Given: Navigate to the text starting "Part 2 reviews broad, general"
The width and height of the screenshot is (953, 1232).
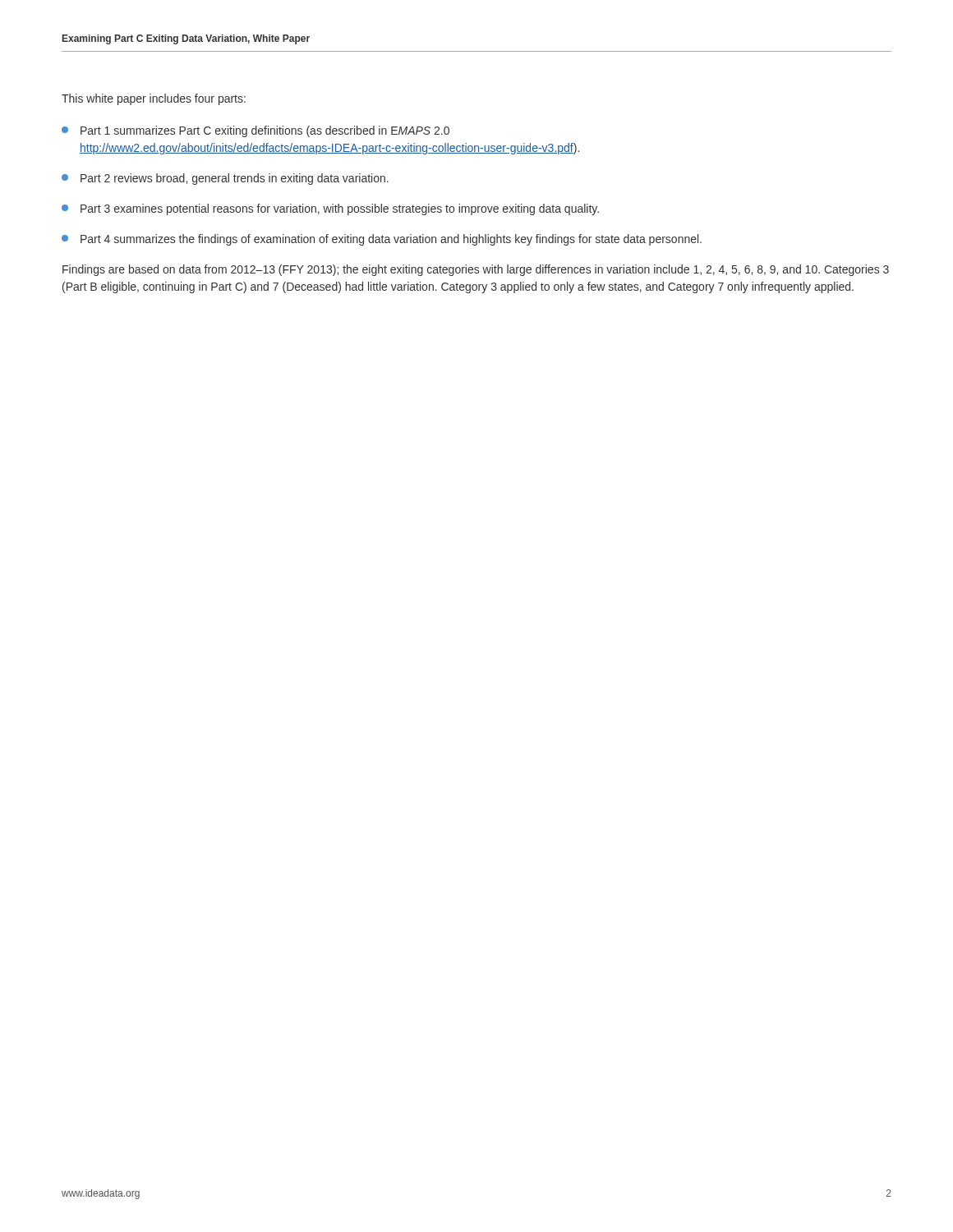Looking at the screenshot, I should click(225, 179).
